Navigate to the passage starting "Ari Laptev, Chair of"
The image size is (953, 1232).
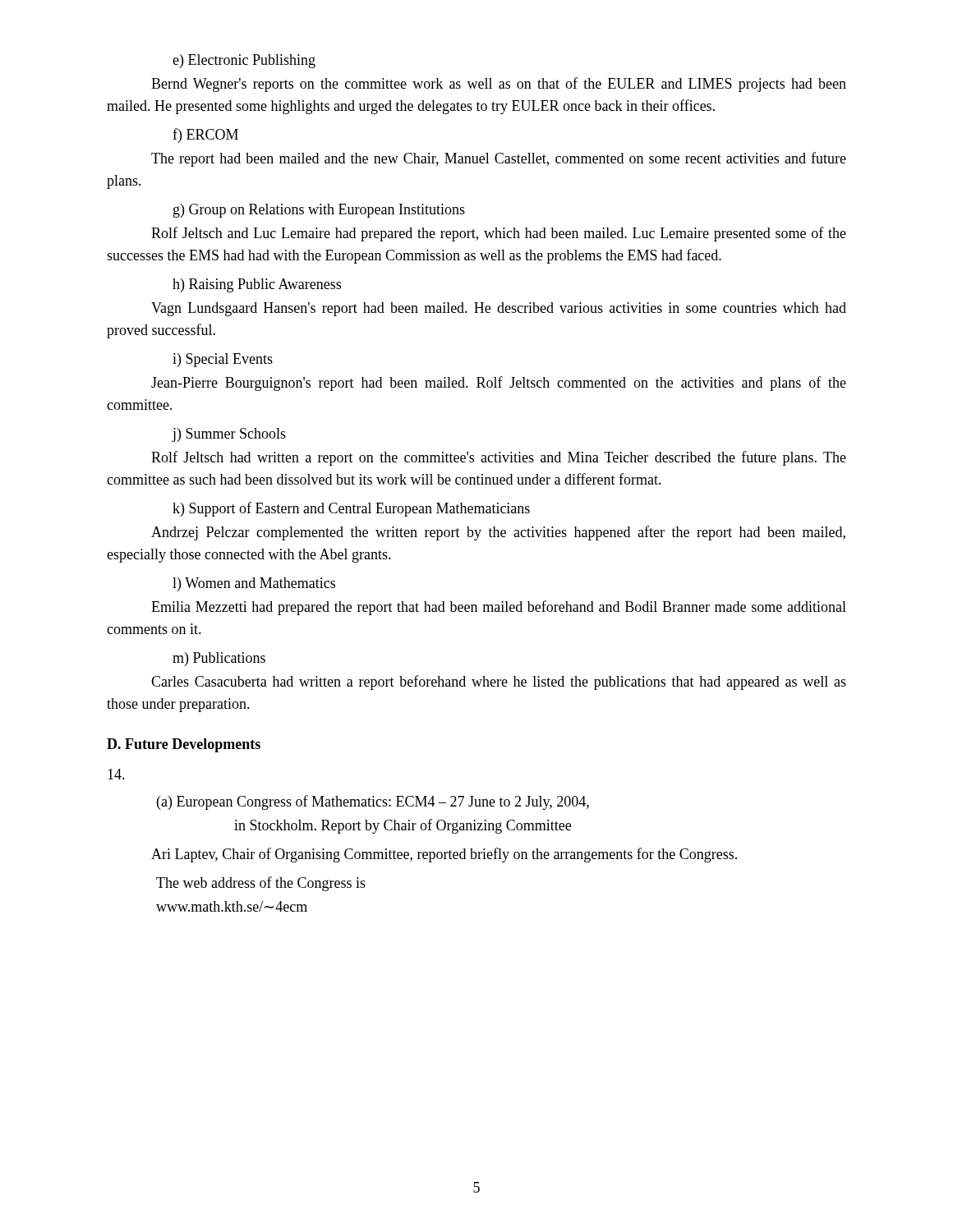pyautogui.click(x=445, y=854)
